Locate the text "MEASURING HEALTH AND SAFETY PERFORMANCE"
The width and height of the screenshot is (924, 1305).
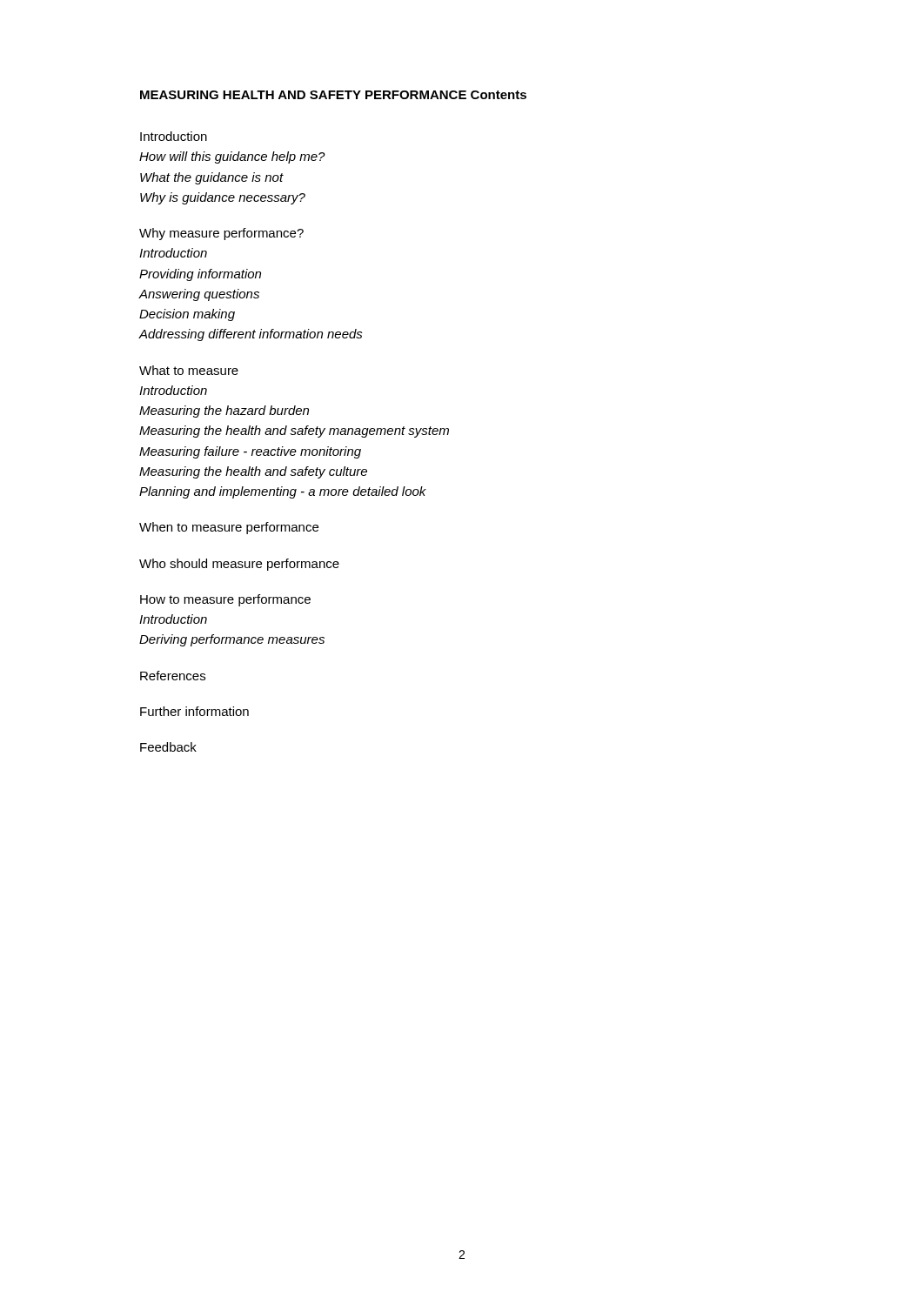click(x=303, y=94)
